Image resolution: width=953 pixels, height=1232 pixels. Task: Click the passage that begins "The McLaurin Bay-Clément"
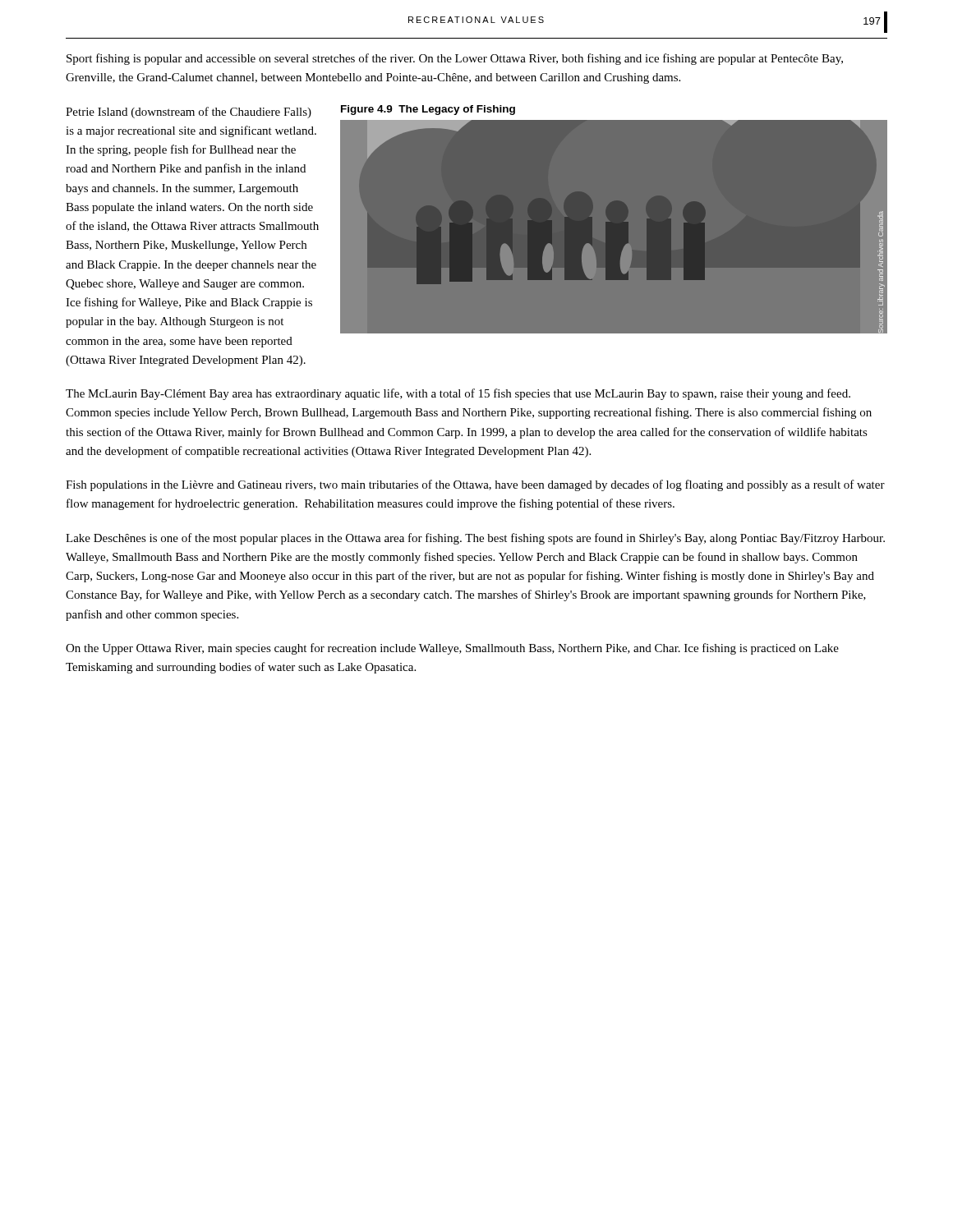pos(469,422)
